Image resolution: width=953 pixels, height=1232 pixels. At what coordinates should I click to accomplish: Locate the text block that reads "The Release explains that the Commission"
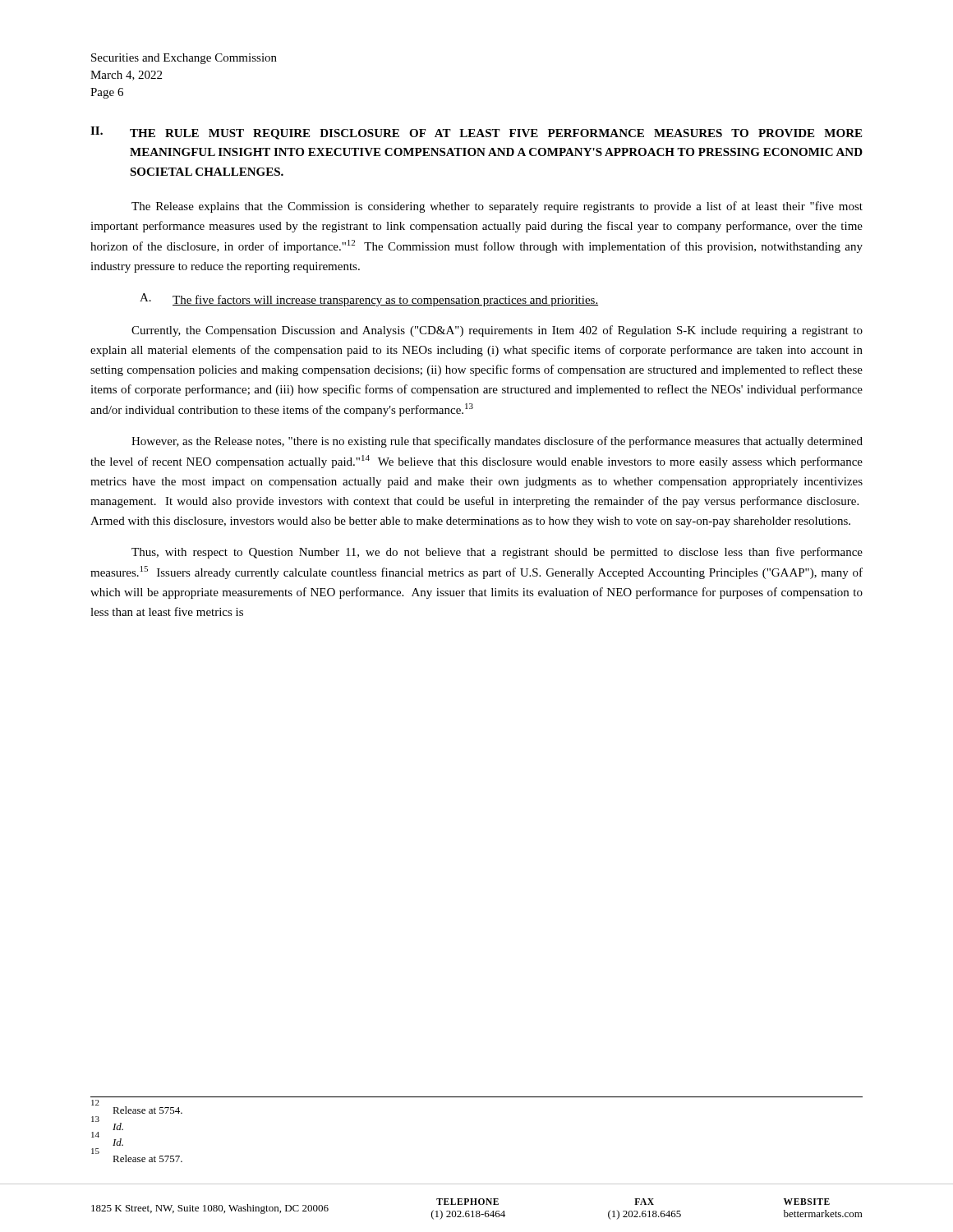tap(476, 236)
